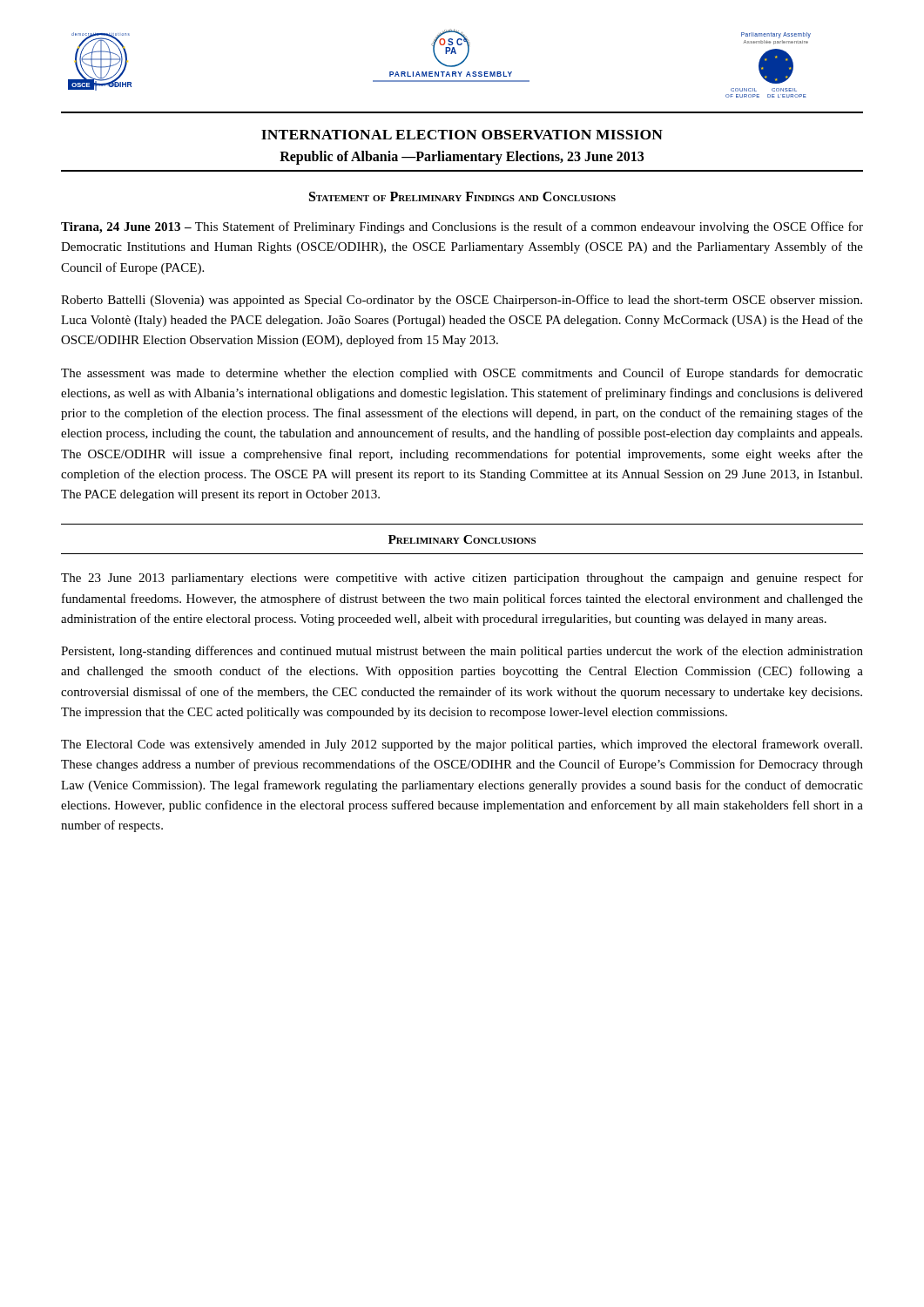Select the passage starting "Republic of Albania —Parliamentary Elections, 23 June"
The image size is (924, 1307).
[x=462, y=157]
